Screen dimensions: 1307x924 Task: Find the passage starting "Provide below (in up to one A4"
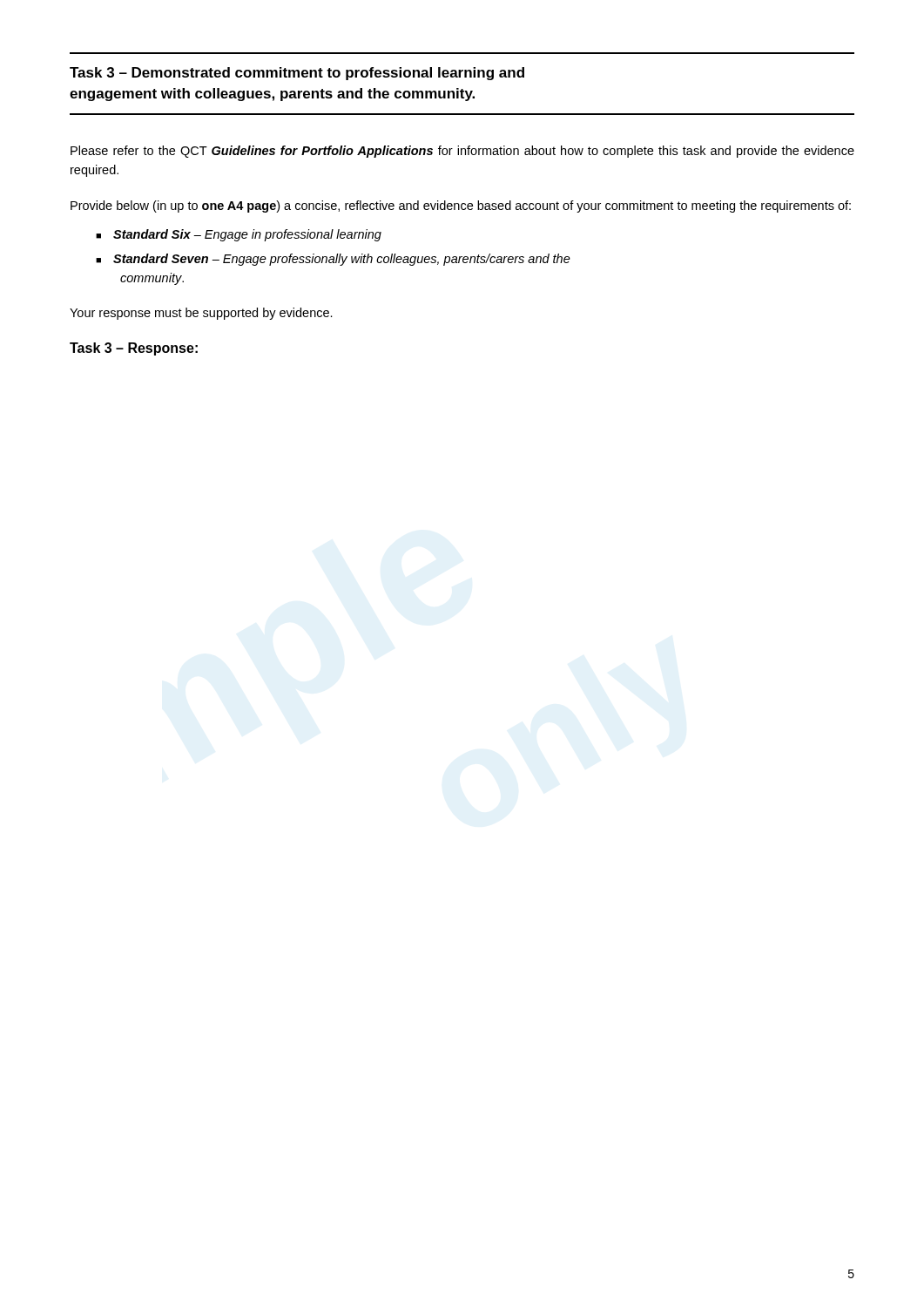pos(461,205)
